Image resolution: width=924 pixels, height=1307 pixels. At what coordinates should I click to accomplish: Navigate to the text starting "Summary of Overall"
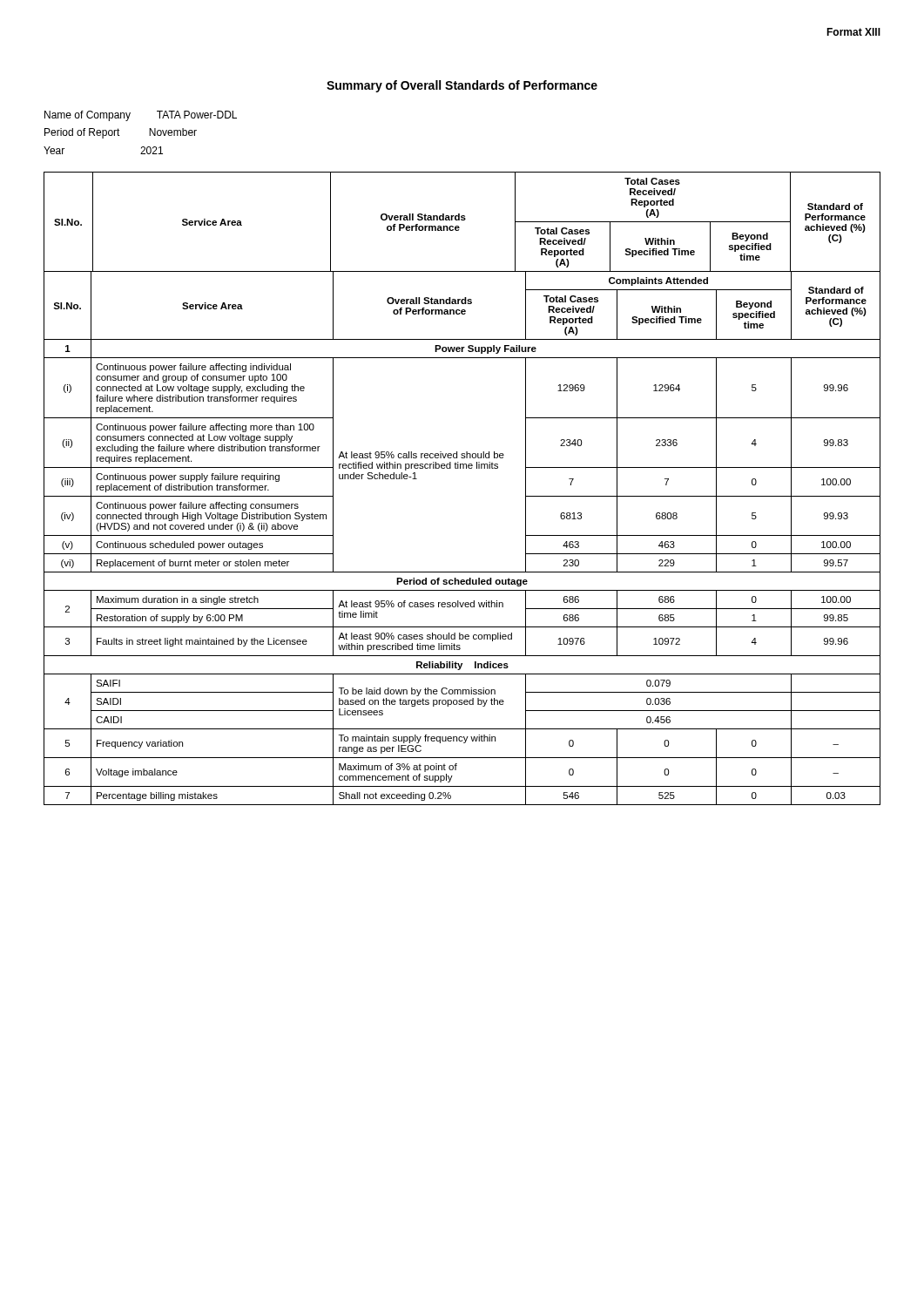click(x=462, y=85)
